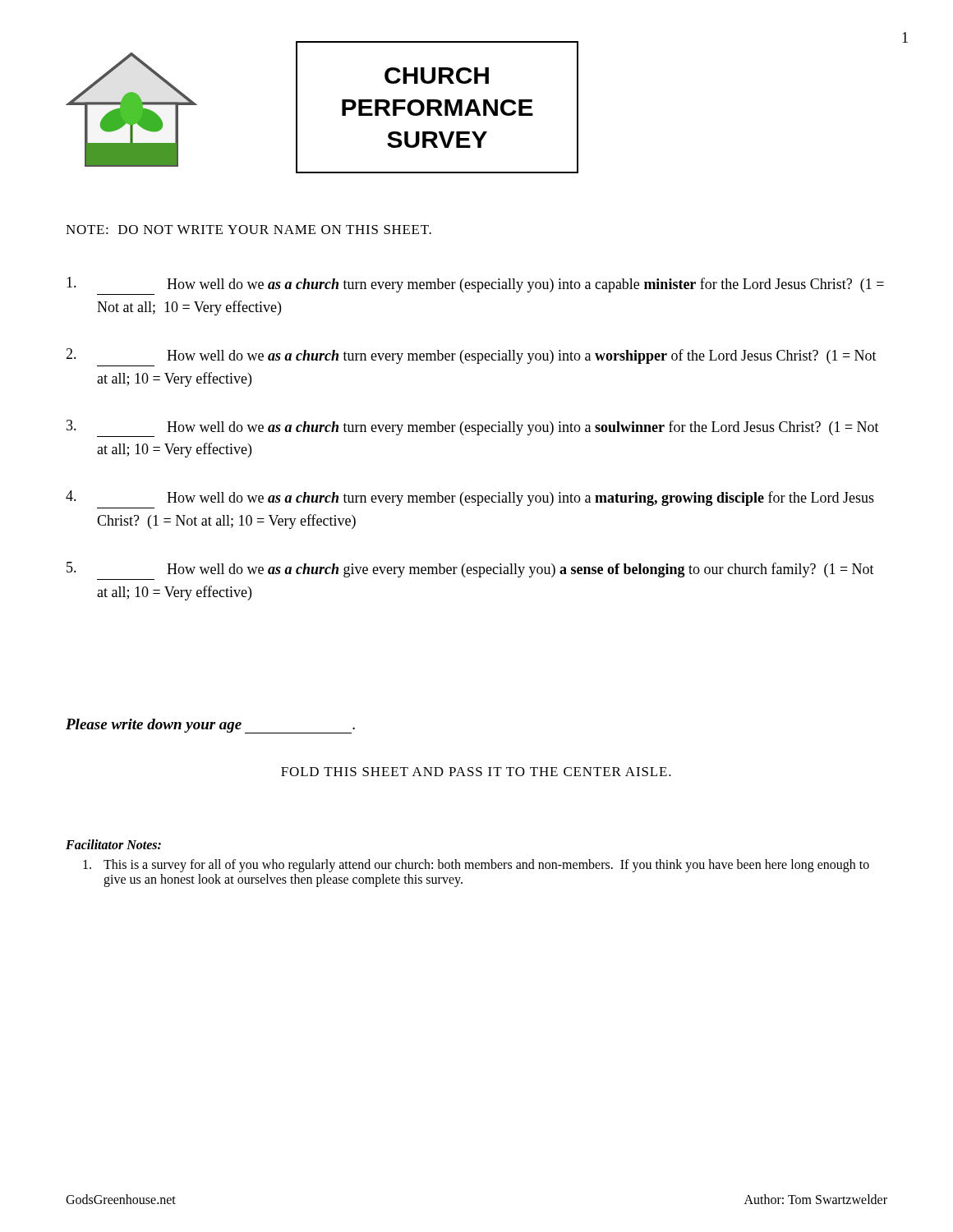Where is the passage that starts "Fold this sheet and"?
This screenshot has height=1232, width=953.
pos(476,772)
